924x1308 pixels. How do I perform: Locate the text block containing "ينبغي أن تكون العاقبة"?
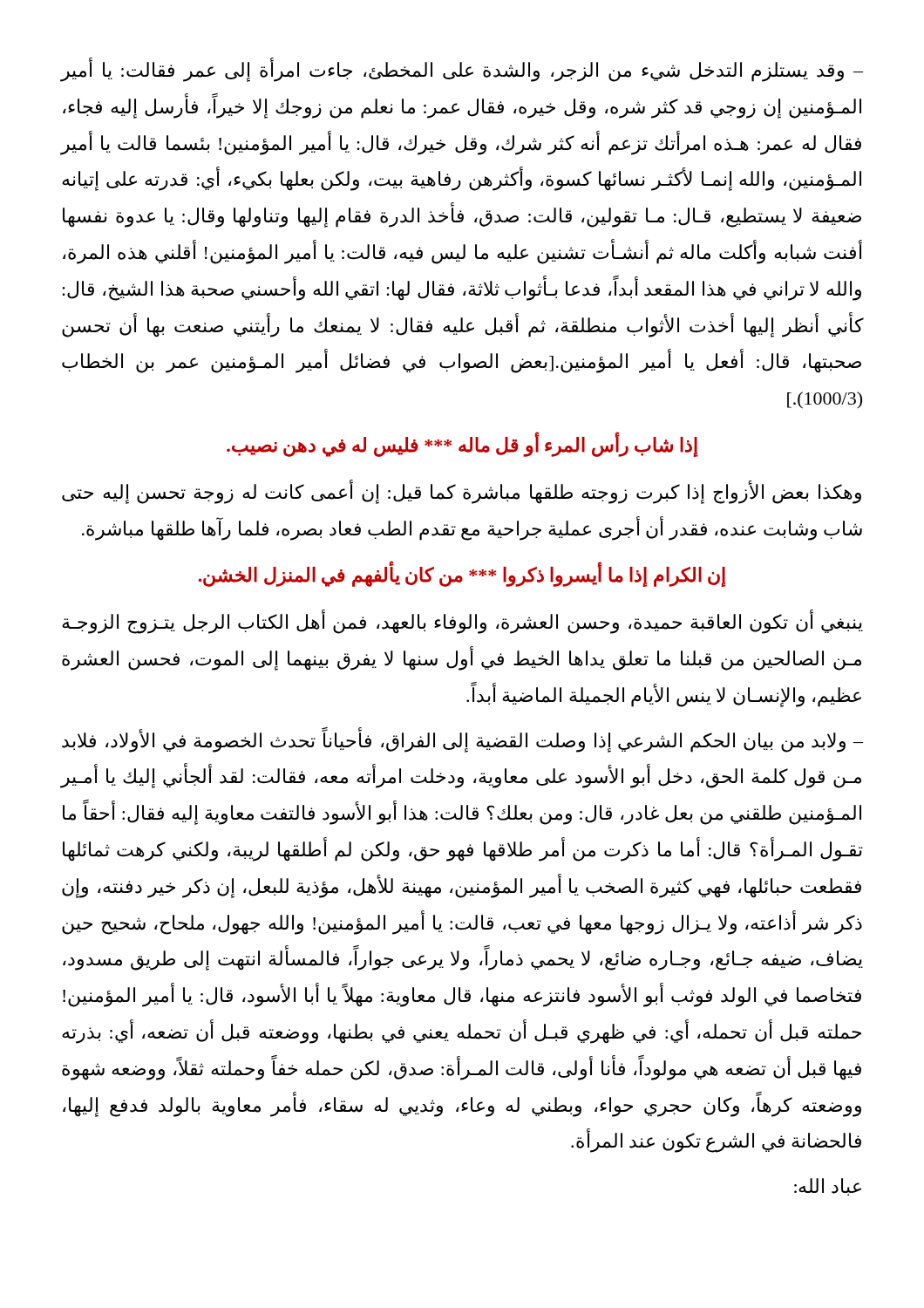click(x=462, y=659)
